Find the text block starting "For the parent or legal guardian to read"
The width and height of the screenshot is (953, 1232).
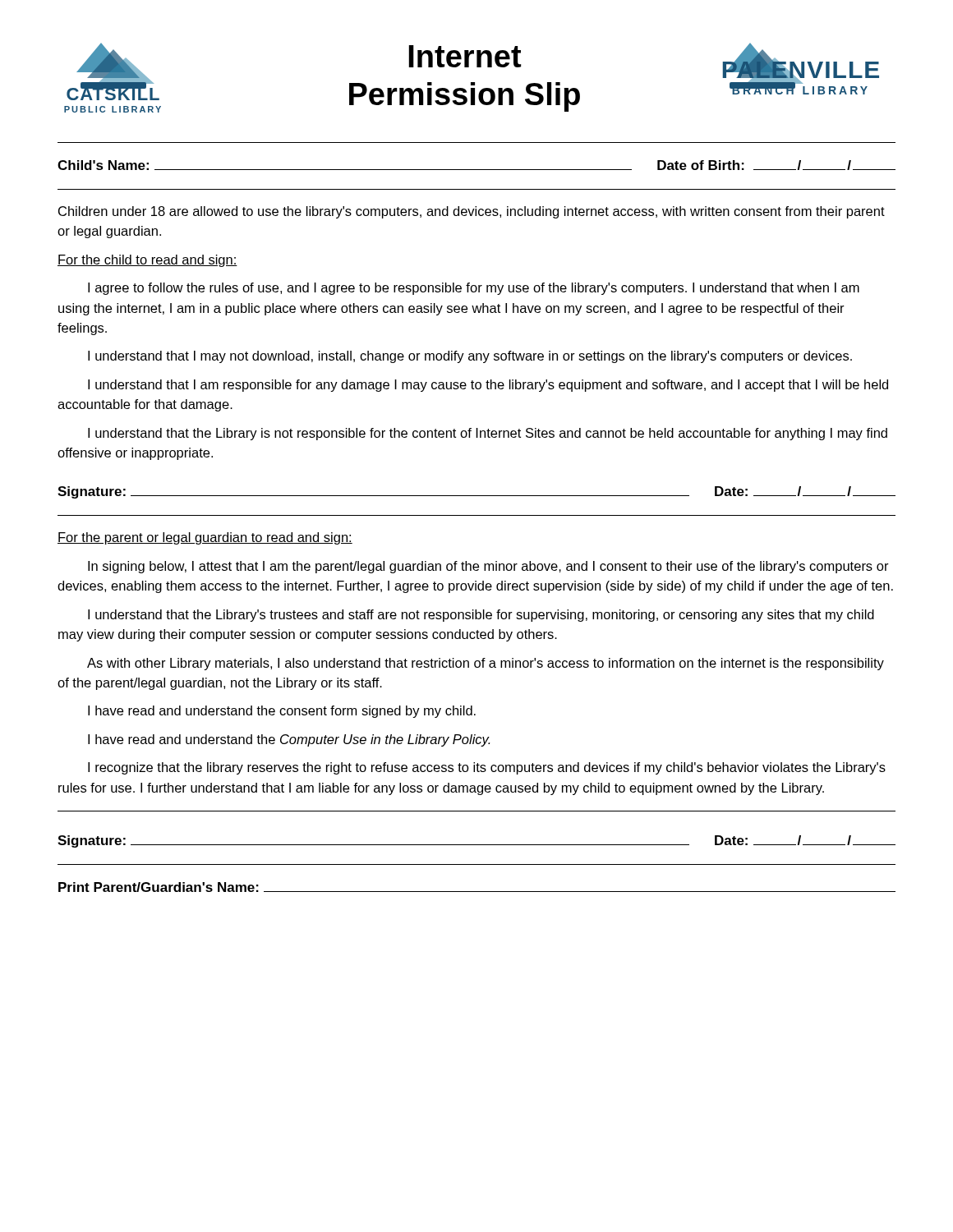pos(205,538)
